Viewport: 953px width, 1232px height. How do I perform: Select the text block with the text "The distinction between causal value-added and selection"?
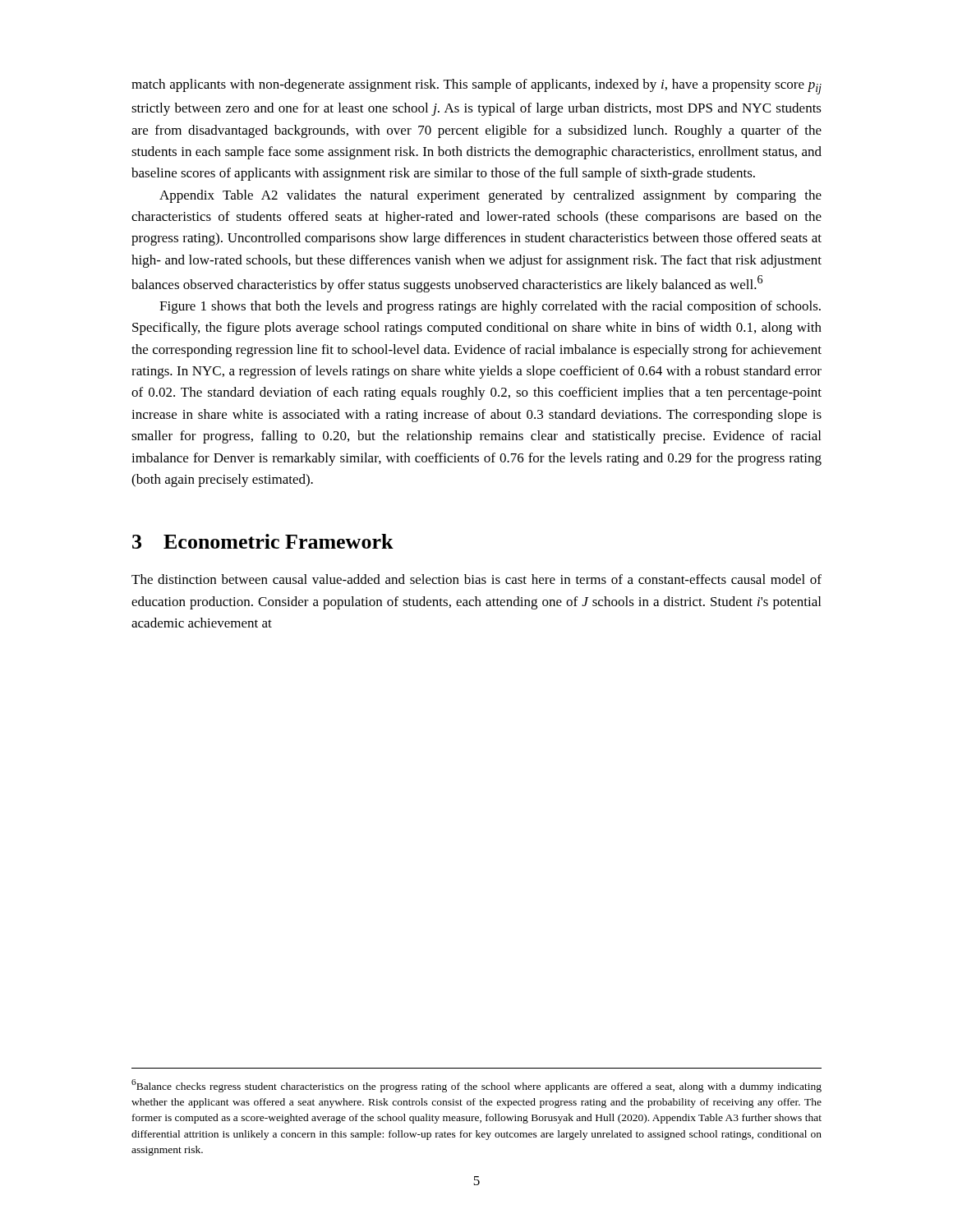[x=476, y=602]
